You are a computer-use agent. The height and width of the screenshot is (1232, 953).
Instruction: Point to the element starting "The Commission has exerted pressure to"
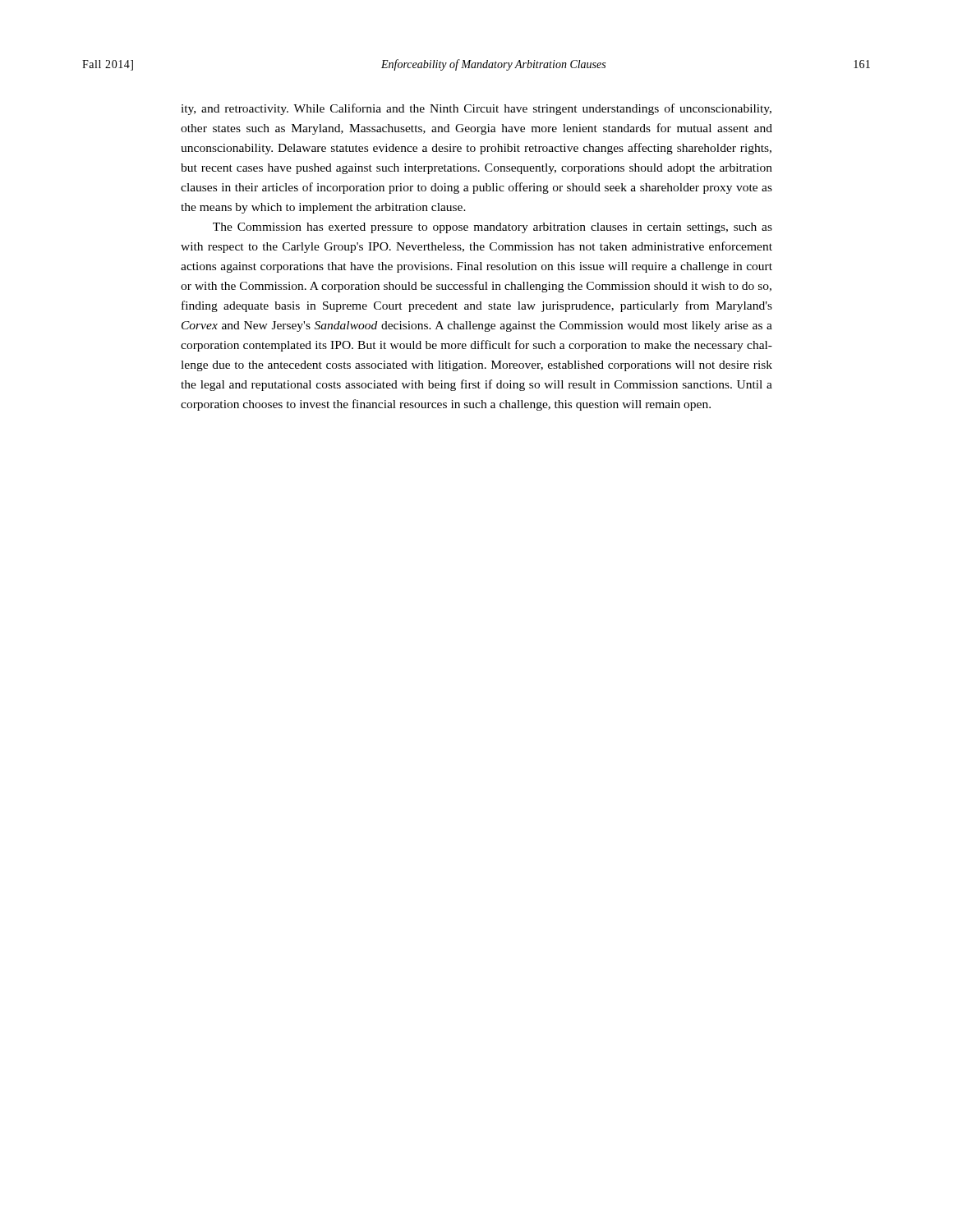click(x=476, y=316)
